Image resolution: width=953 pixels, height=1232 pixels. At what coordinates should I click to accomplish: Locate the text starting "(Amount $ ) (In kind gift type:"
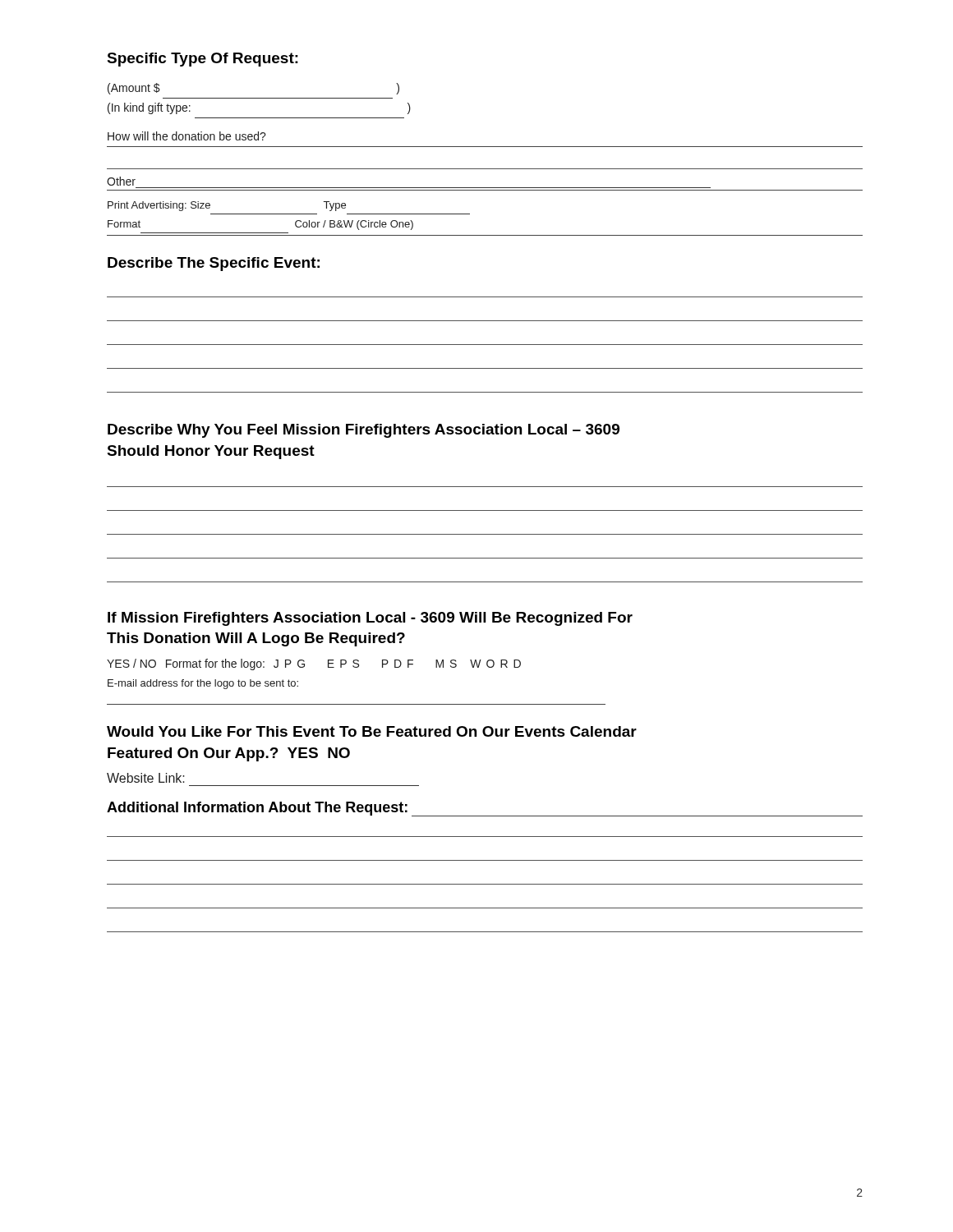[259, 100]
